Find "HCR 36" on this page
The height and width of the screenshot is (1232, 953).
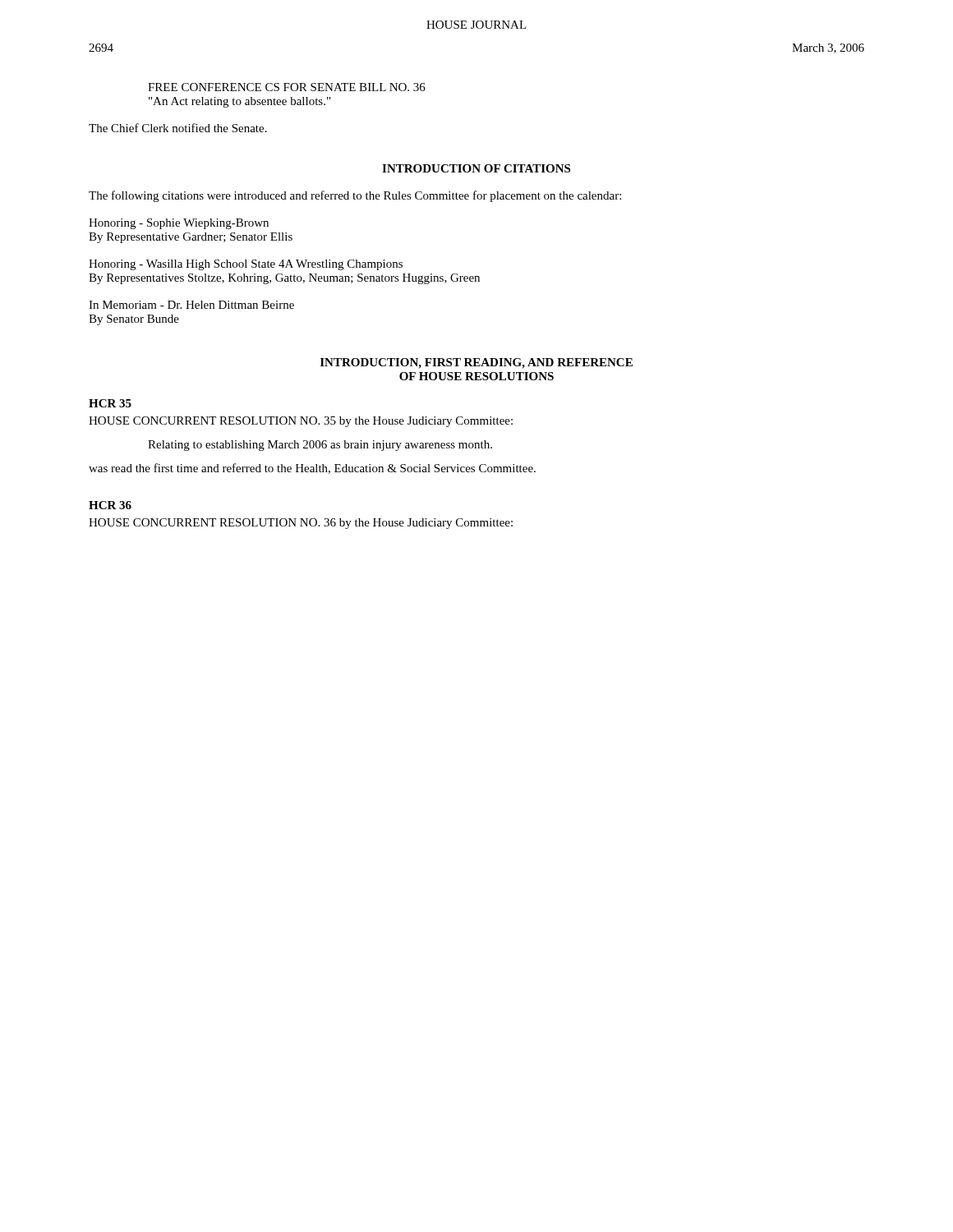(x=110, y=505)
